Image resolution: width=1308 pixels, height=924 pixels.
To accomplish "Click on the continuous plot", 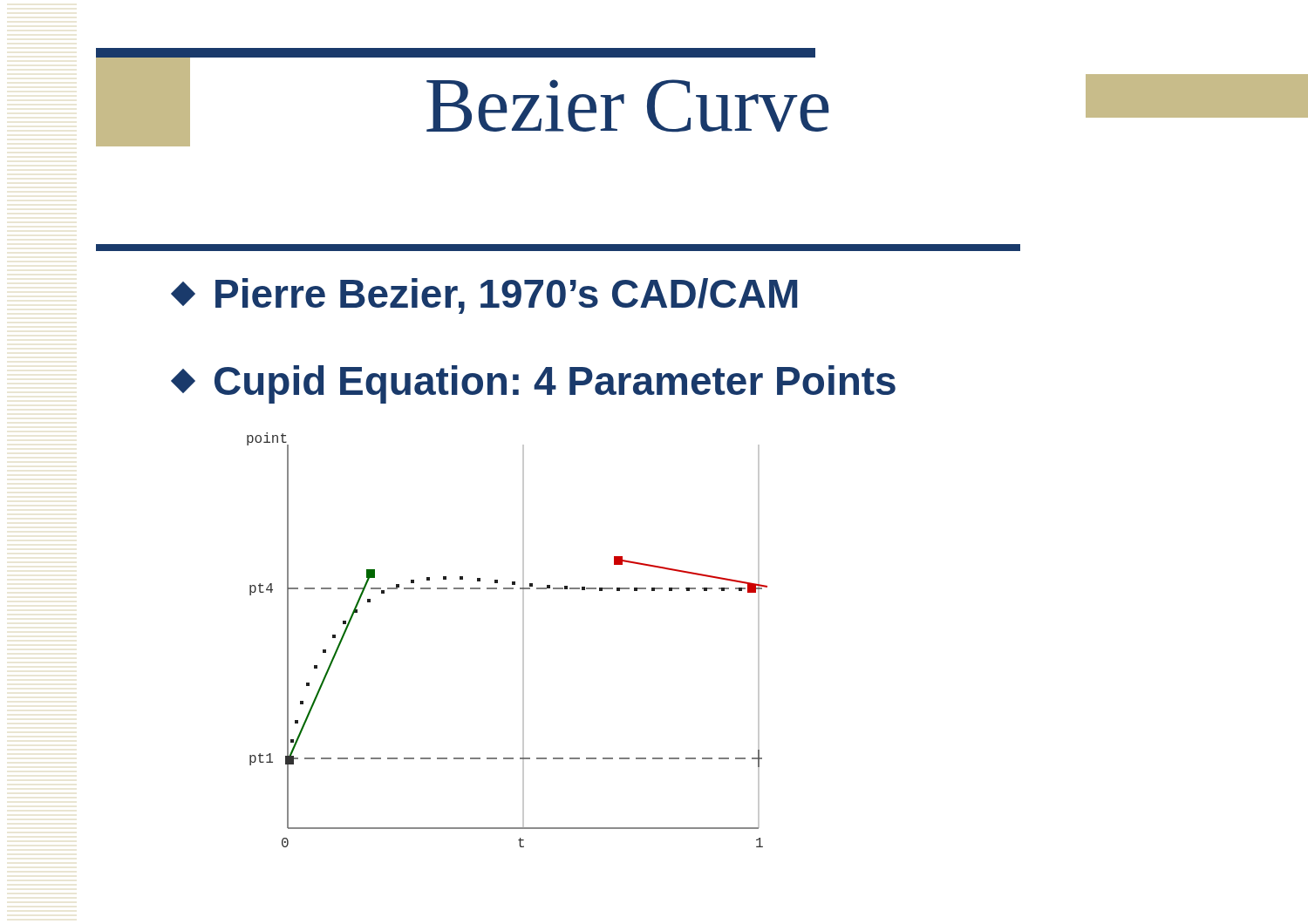I will point(506,663).
